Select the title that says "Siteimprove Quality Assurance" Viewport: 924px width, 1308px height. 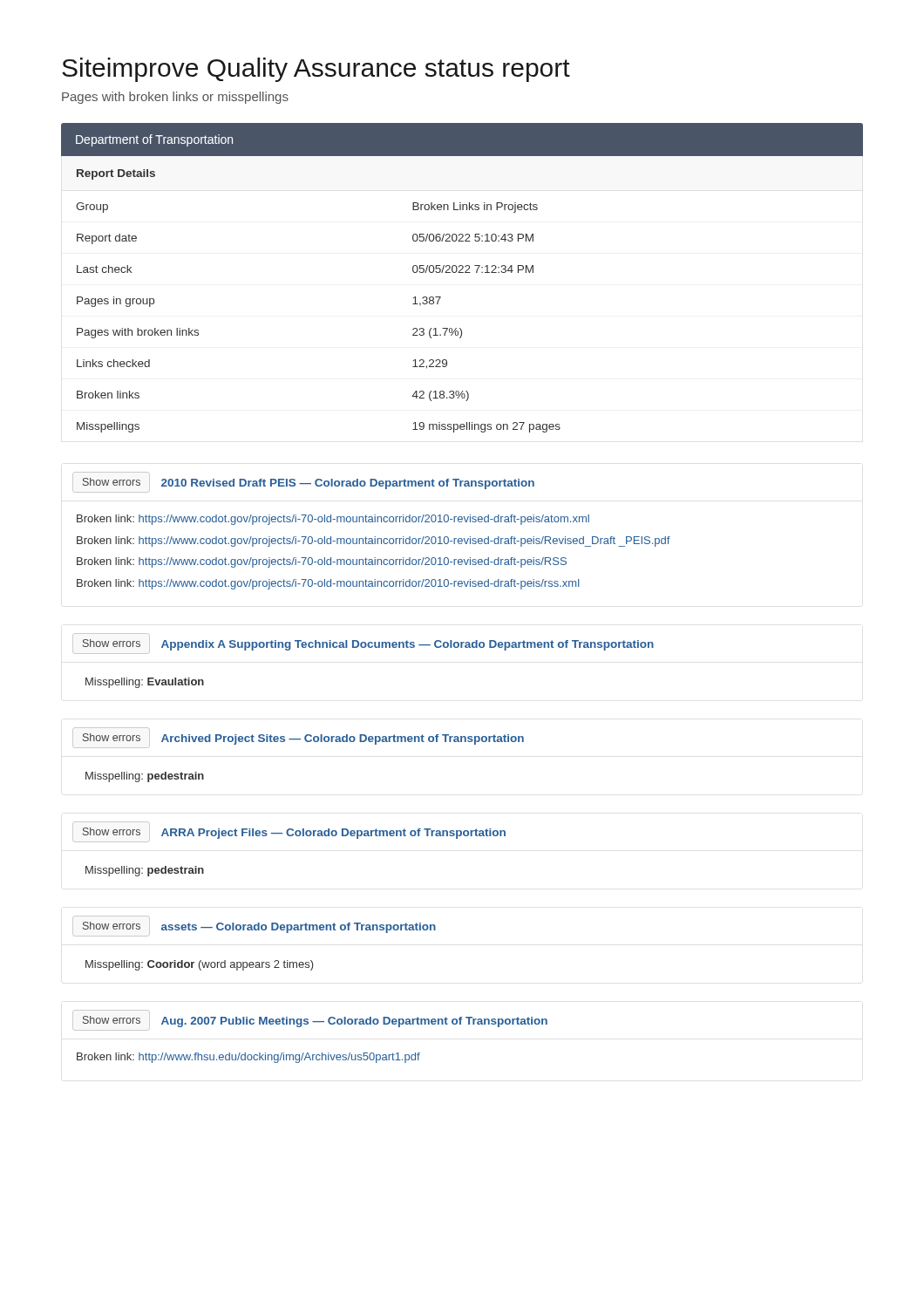[x=462, y=68]
